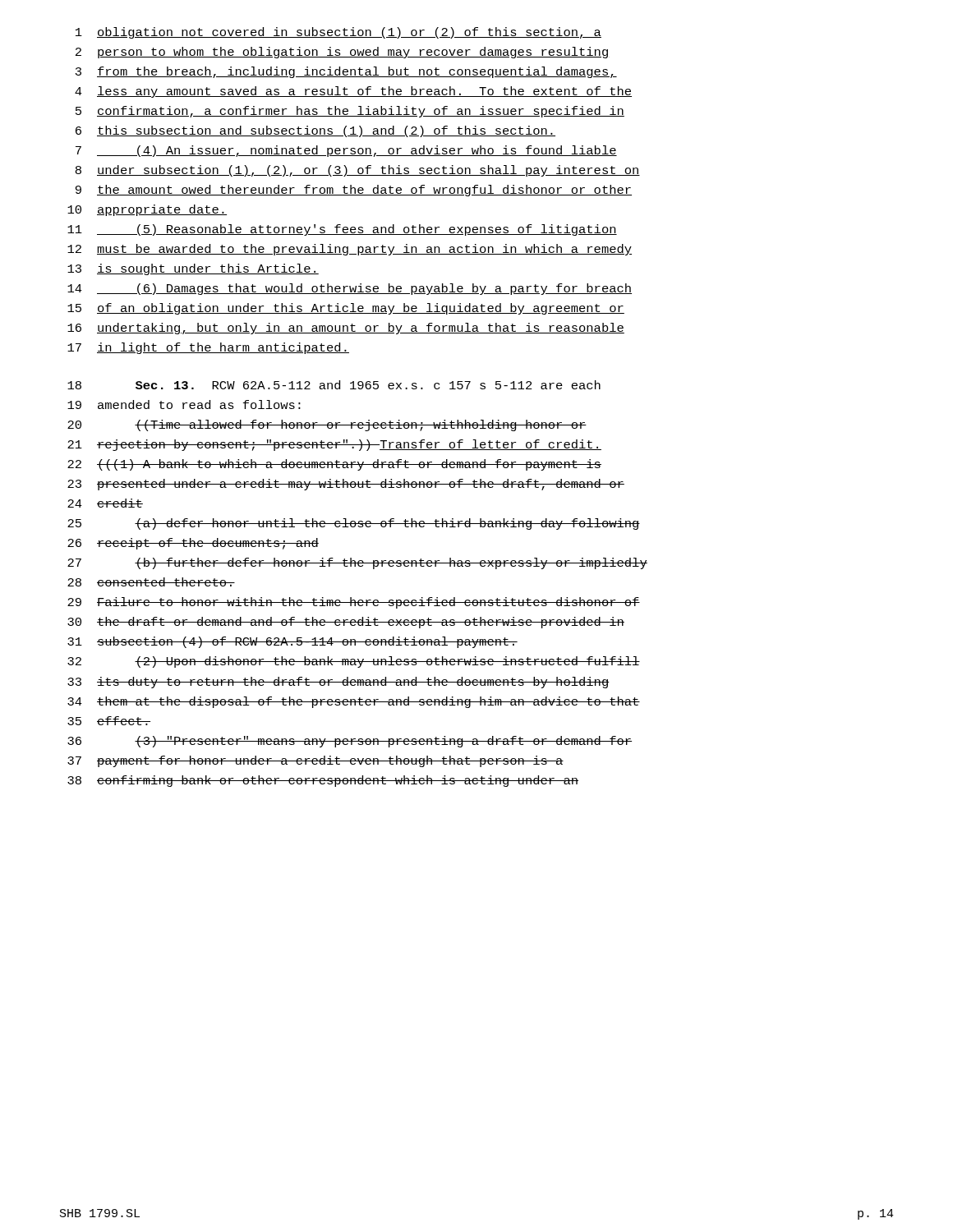The height and width of the screenshot is (1232, 953).
Task: Click on the text starting "14 (6) Damages"
Action: 346,289
